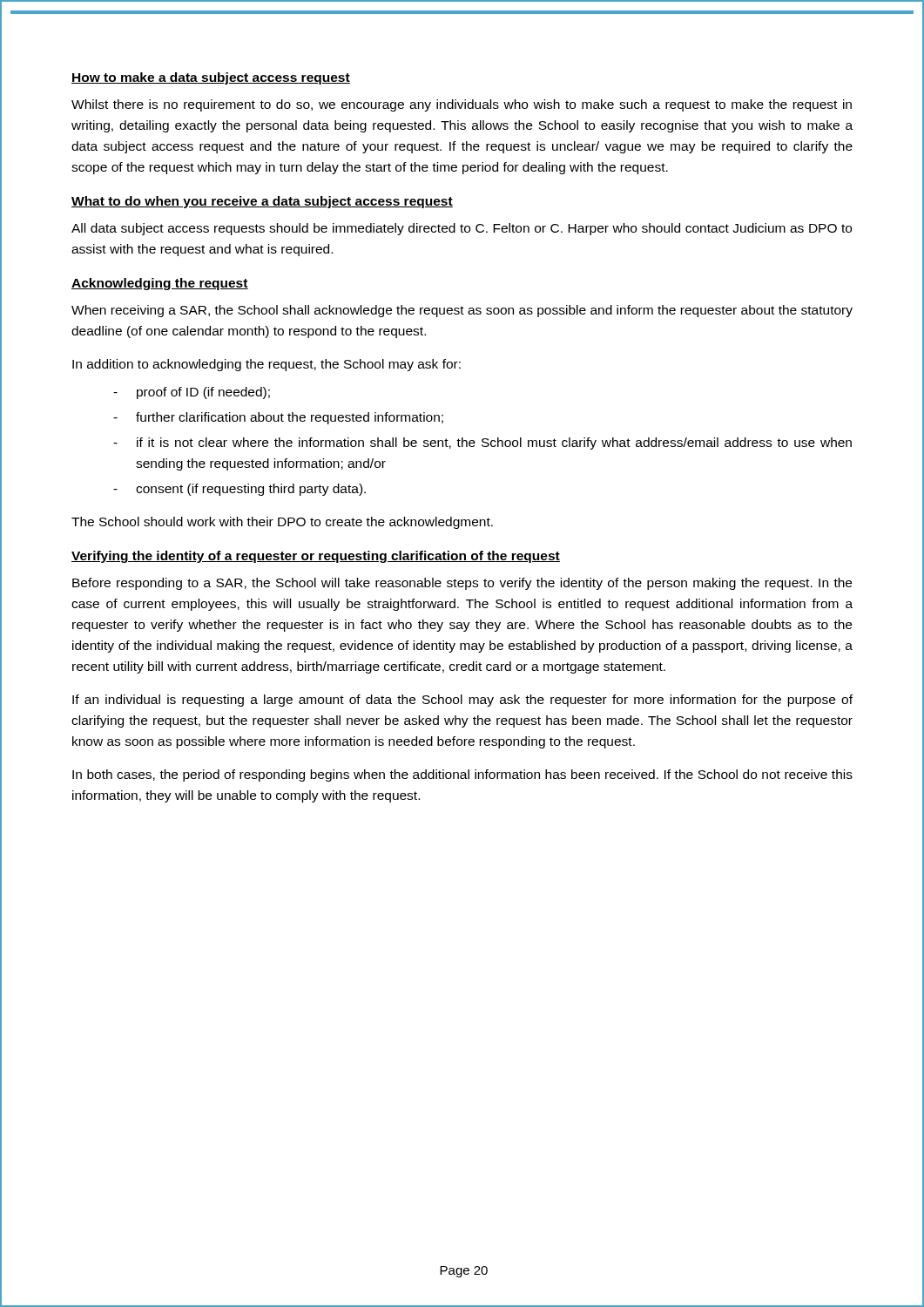Find the text block starting "Before responding to"
924x1307 pixels.
pyautogui.click(x=462, y=625)
